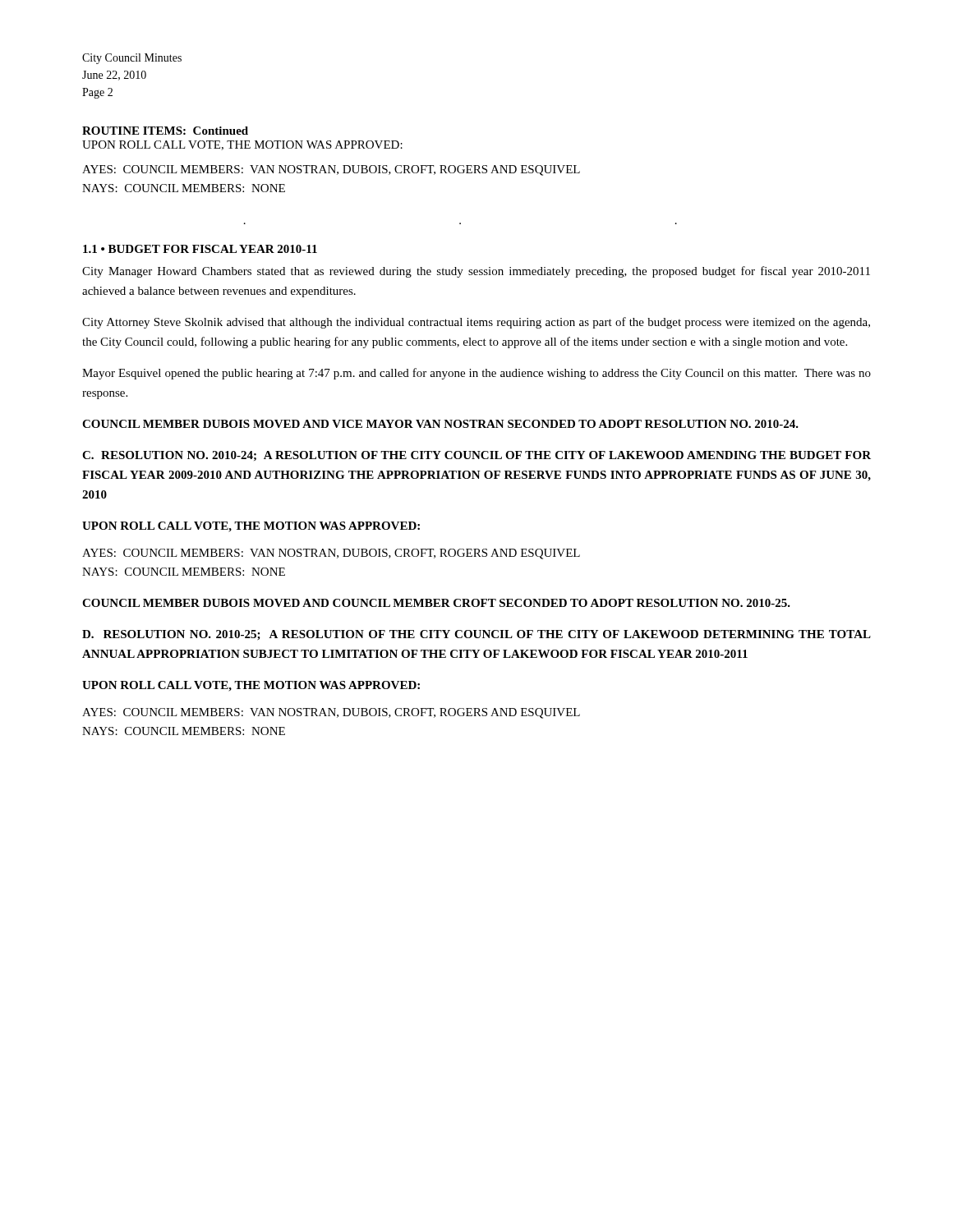
Task: Select the passage starting "d. RESOLUTION NO."
Action: (x=476, y=644)
